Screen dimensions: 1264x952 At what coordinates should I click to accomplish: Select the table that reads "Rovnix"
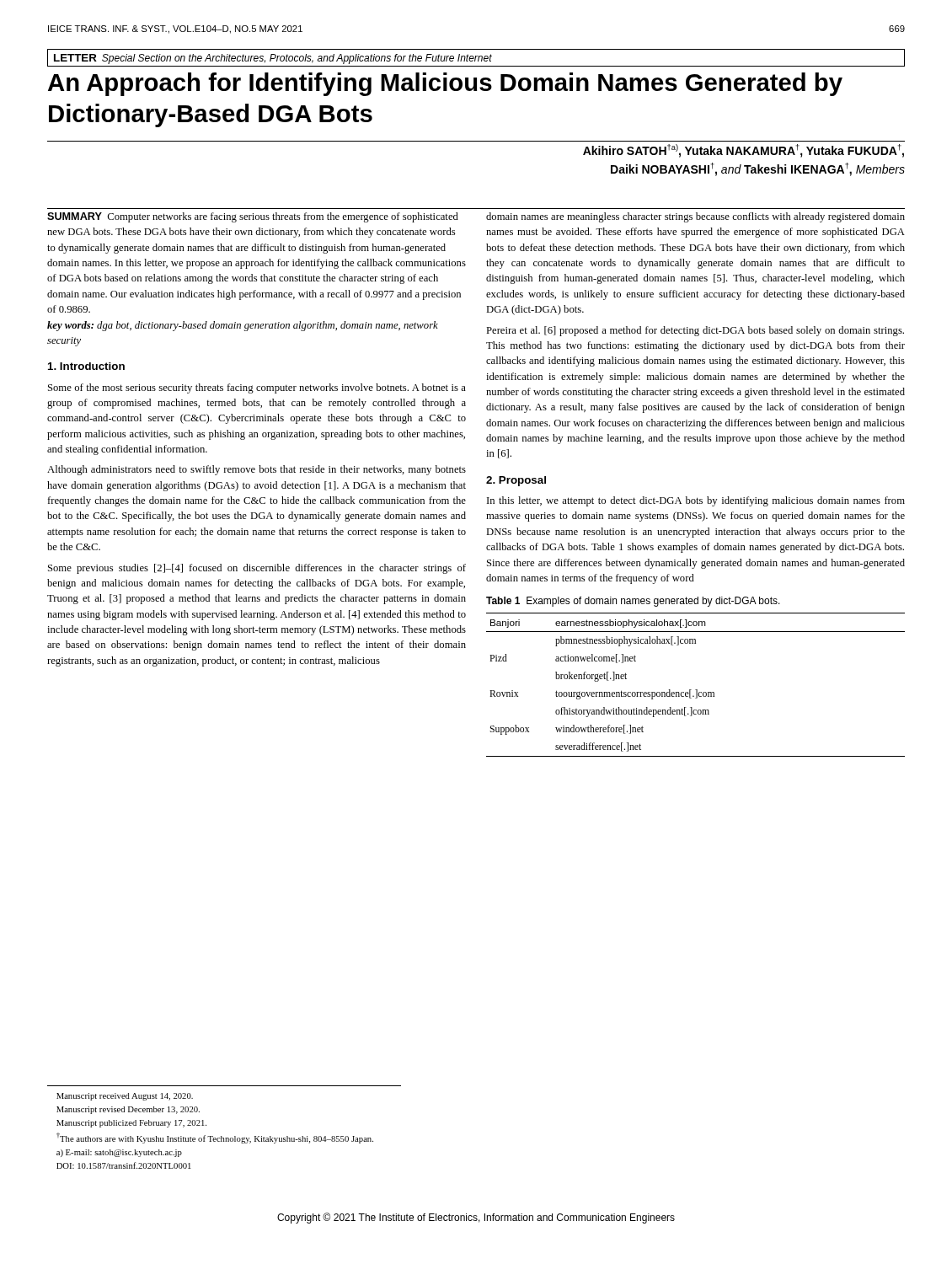695,684
